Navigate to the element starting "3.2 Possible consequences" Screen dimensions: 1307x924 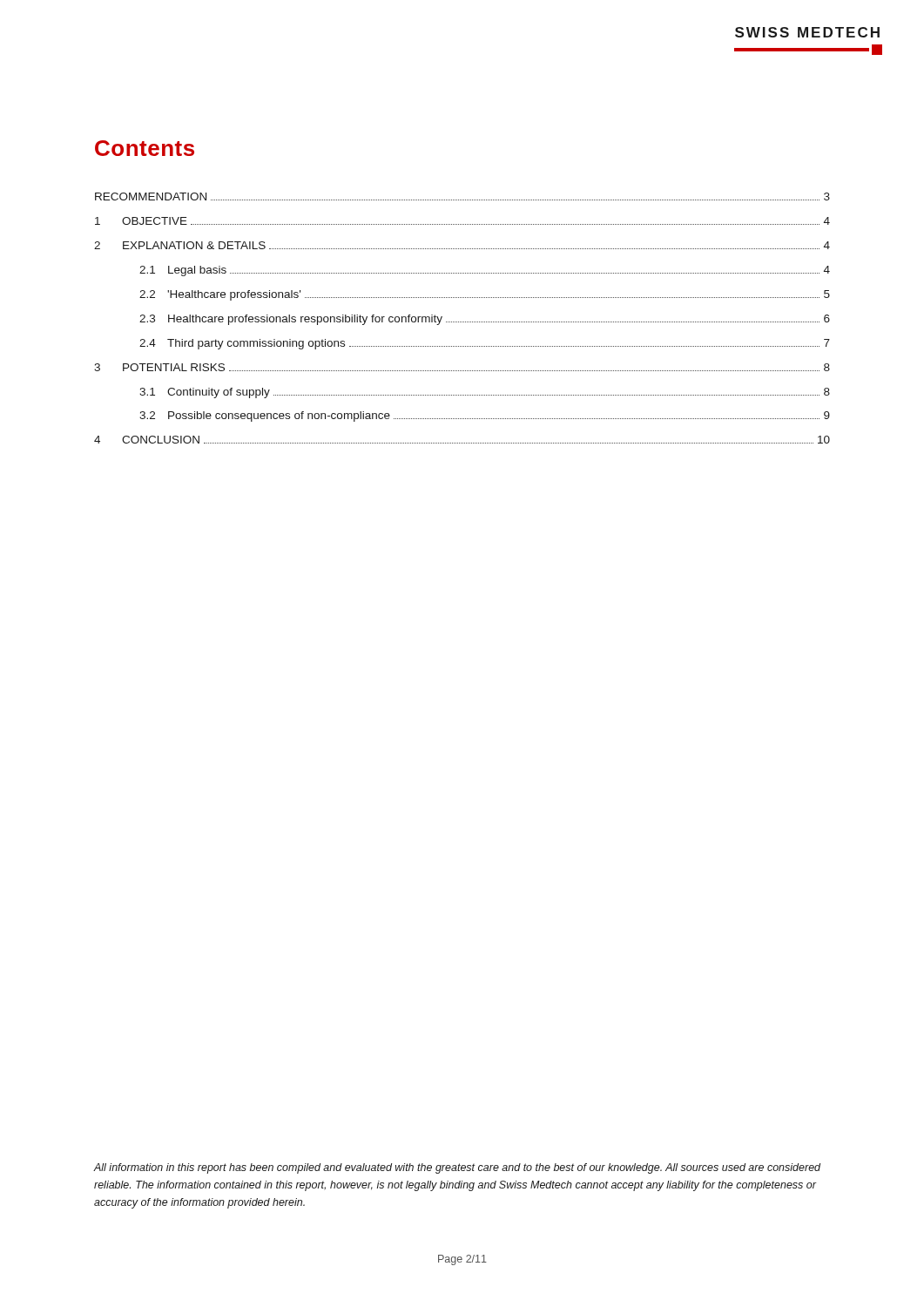(485, 416)
